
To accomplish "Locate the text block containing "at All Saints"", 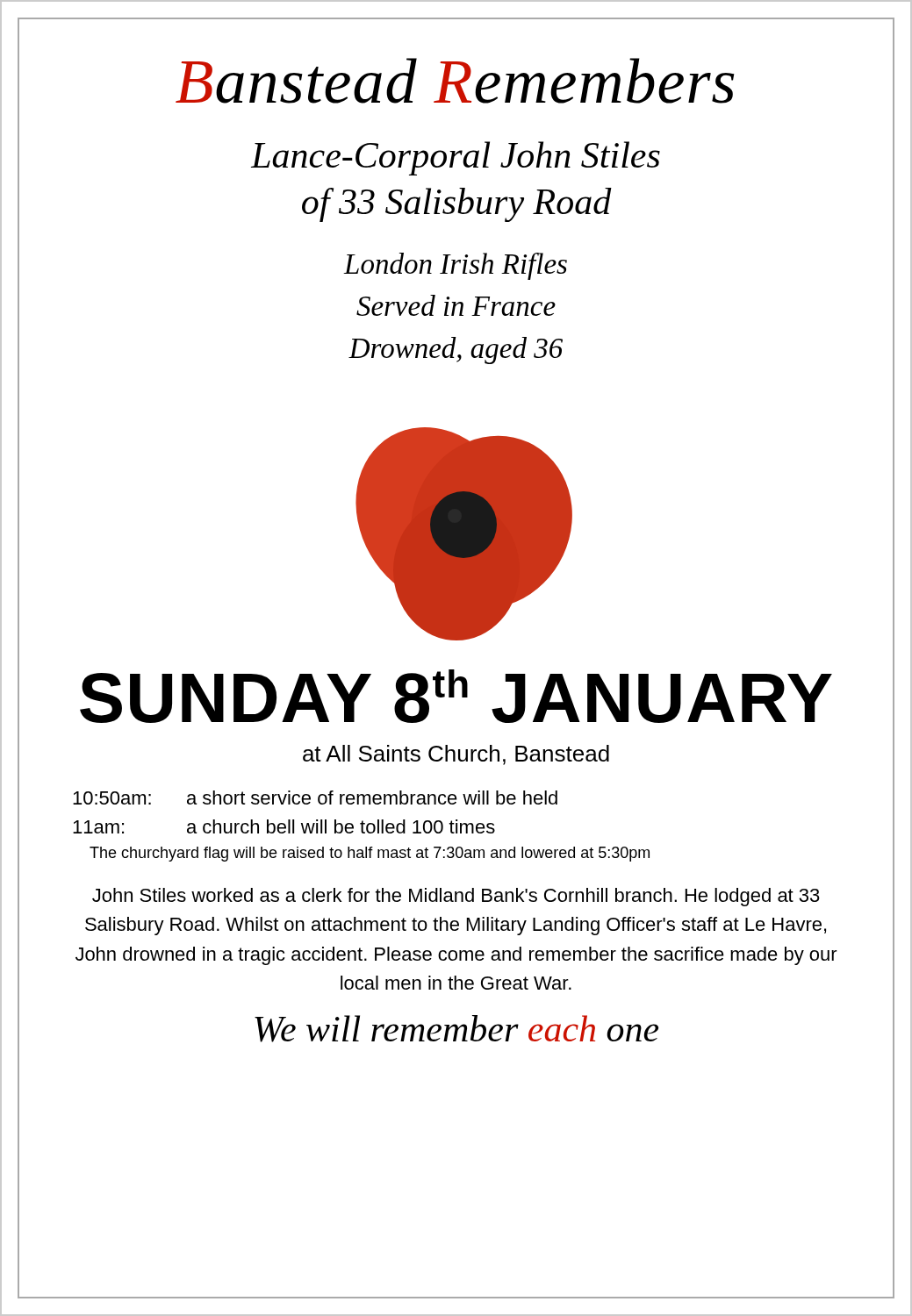I will 456,753.
